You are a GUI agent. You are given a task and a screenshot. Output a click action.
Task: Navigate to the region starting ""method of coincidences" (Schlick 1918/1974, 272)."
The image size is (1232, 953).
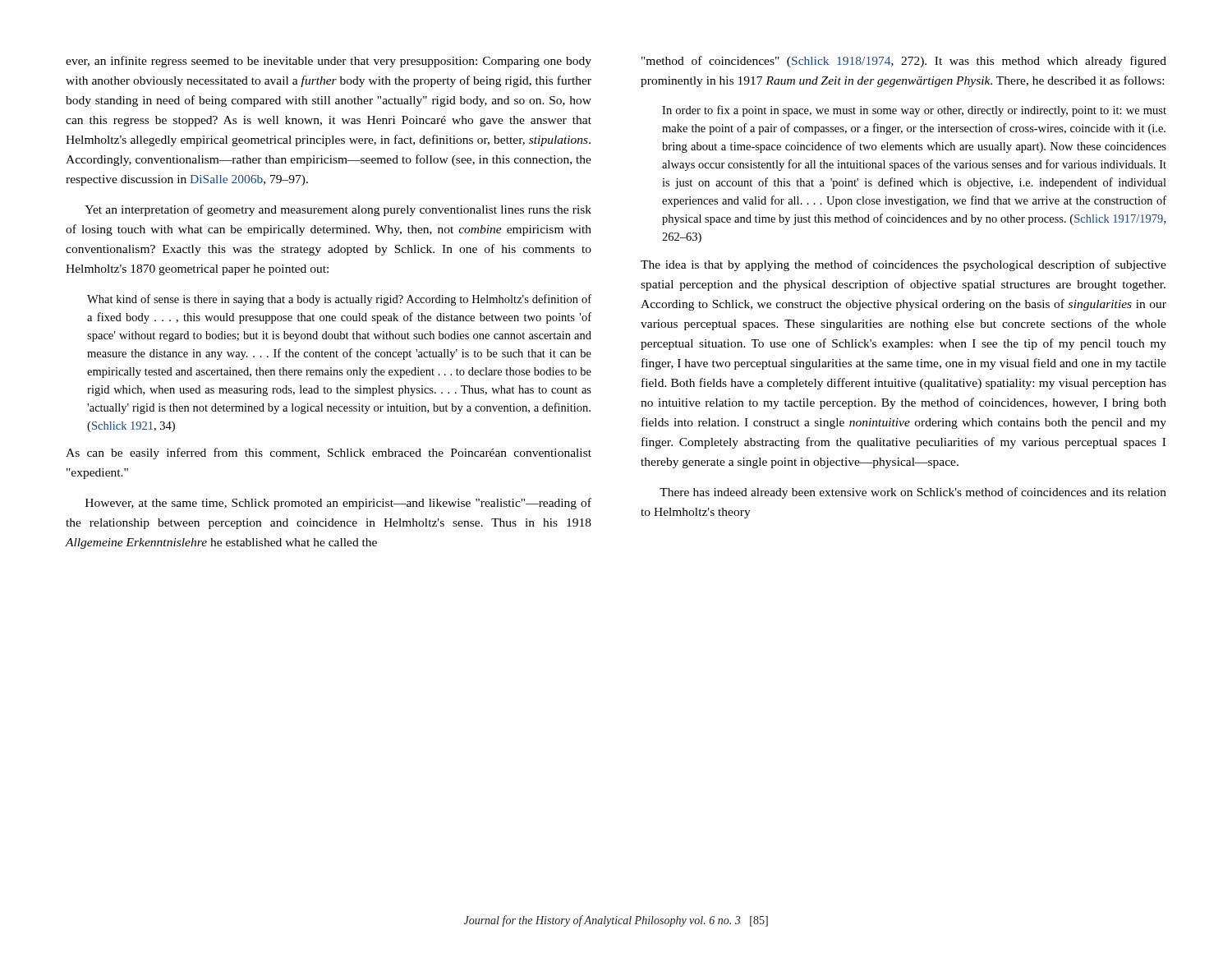[903, 71]
